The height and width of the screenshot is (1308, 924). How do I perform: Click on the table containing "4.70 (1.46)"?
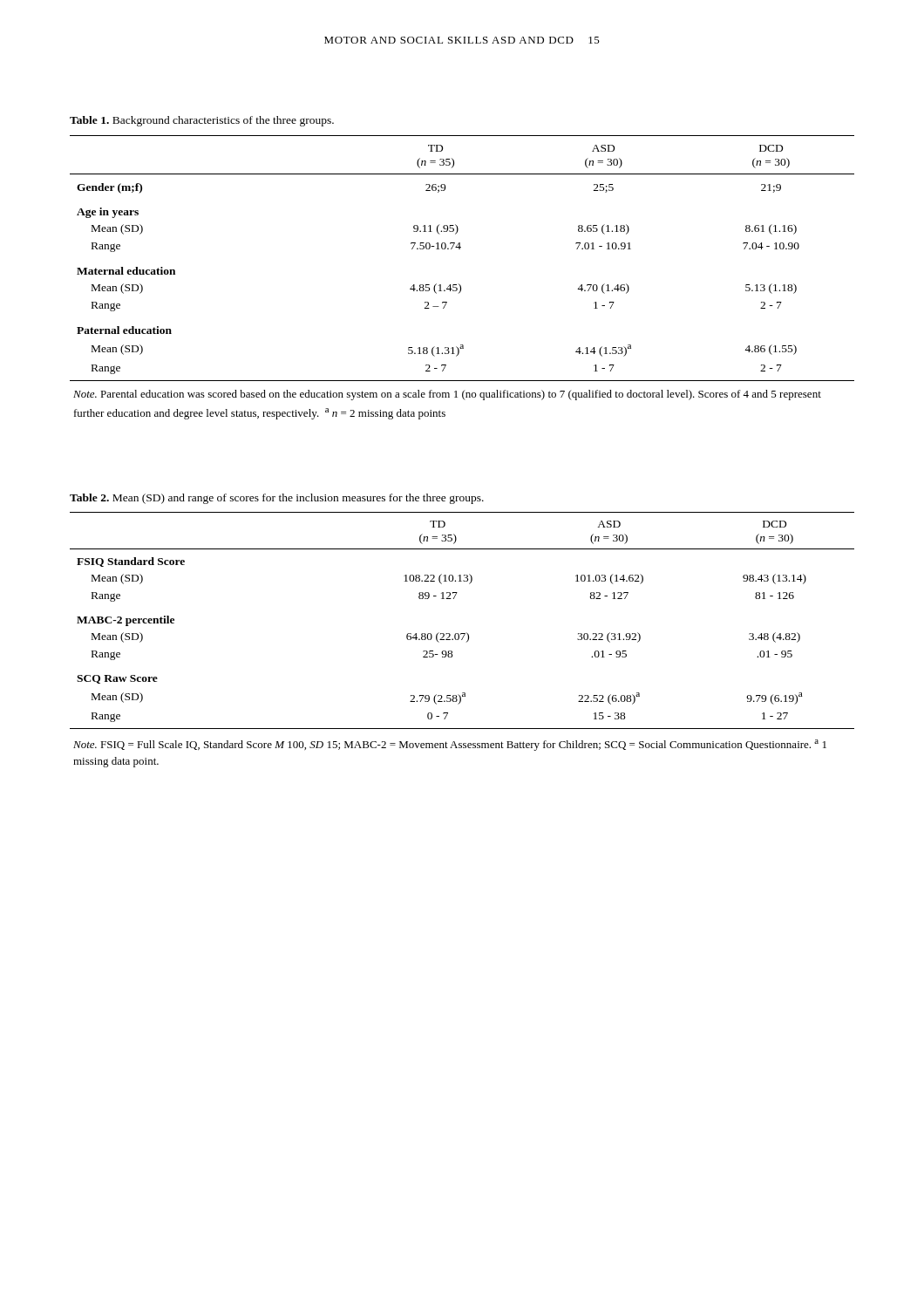click(462, 280)
